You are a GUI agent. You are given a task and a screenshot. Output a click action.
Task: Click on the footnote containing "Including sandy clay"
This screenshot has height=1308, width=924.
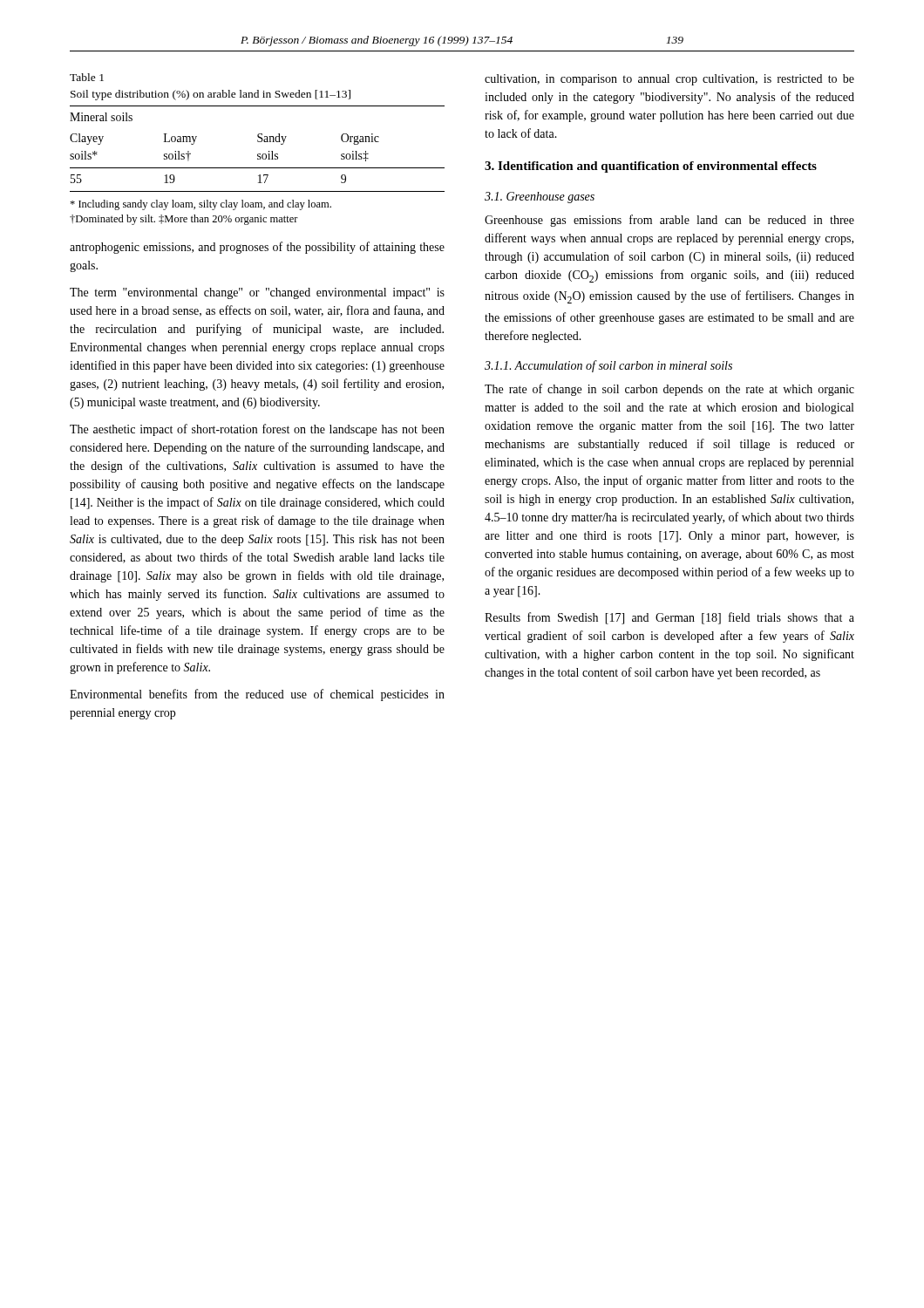(x=201, y=212)
